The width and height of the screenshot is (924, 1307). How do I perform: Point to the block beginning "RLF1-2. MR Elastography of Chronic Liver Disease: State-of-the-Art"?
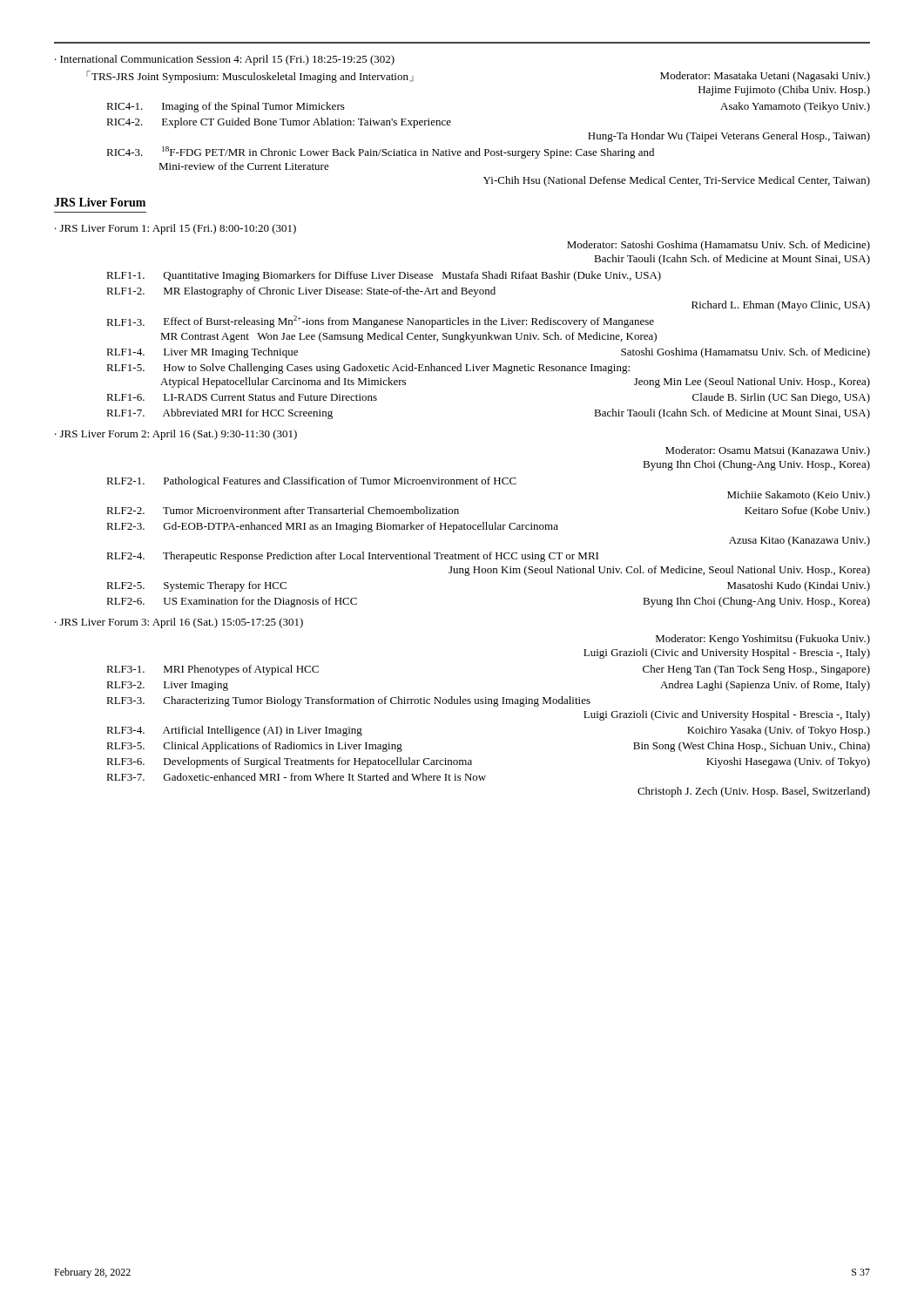462,298
